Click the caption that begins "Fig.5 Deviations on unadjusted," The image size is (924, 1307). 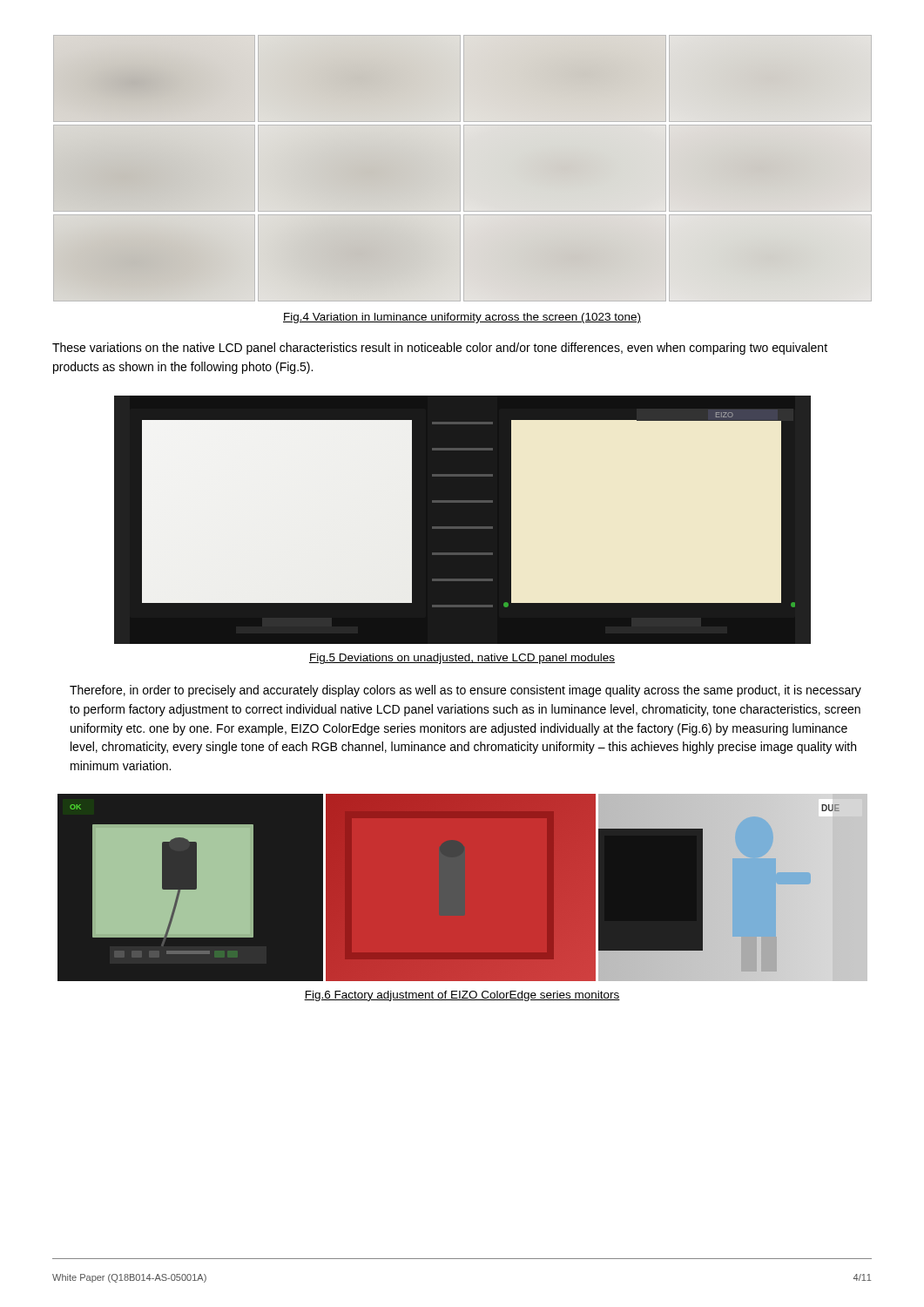462,658
